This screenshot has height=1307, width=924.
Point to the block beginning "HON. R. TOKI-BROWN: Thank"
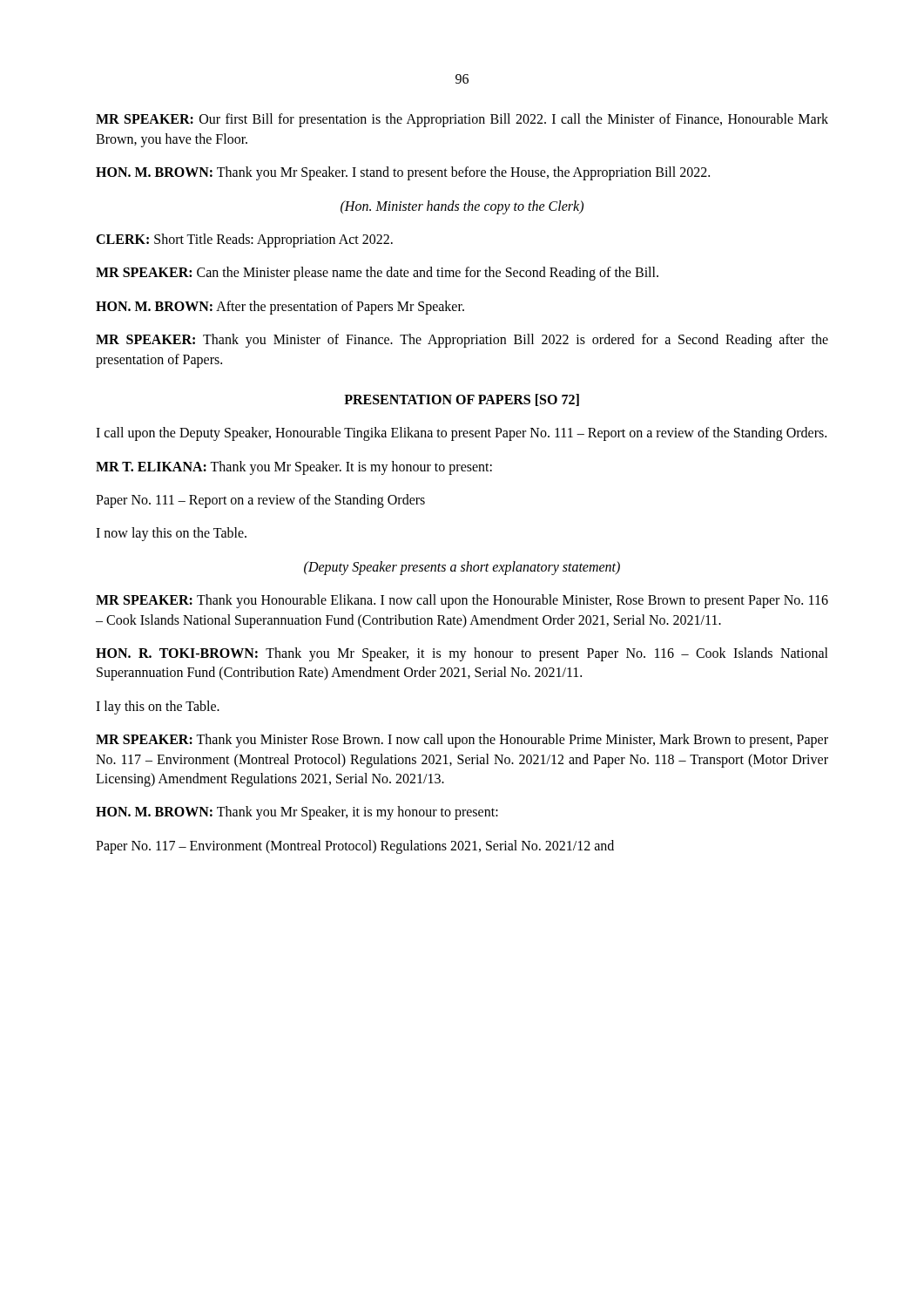click(462, 663)
